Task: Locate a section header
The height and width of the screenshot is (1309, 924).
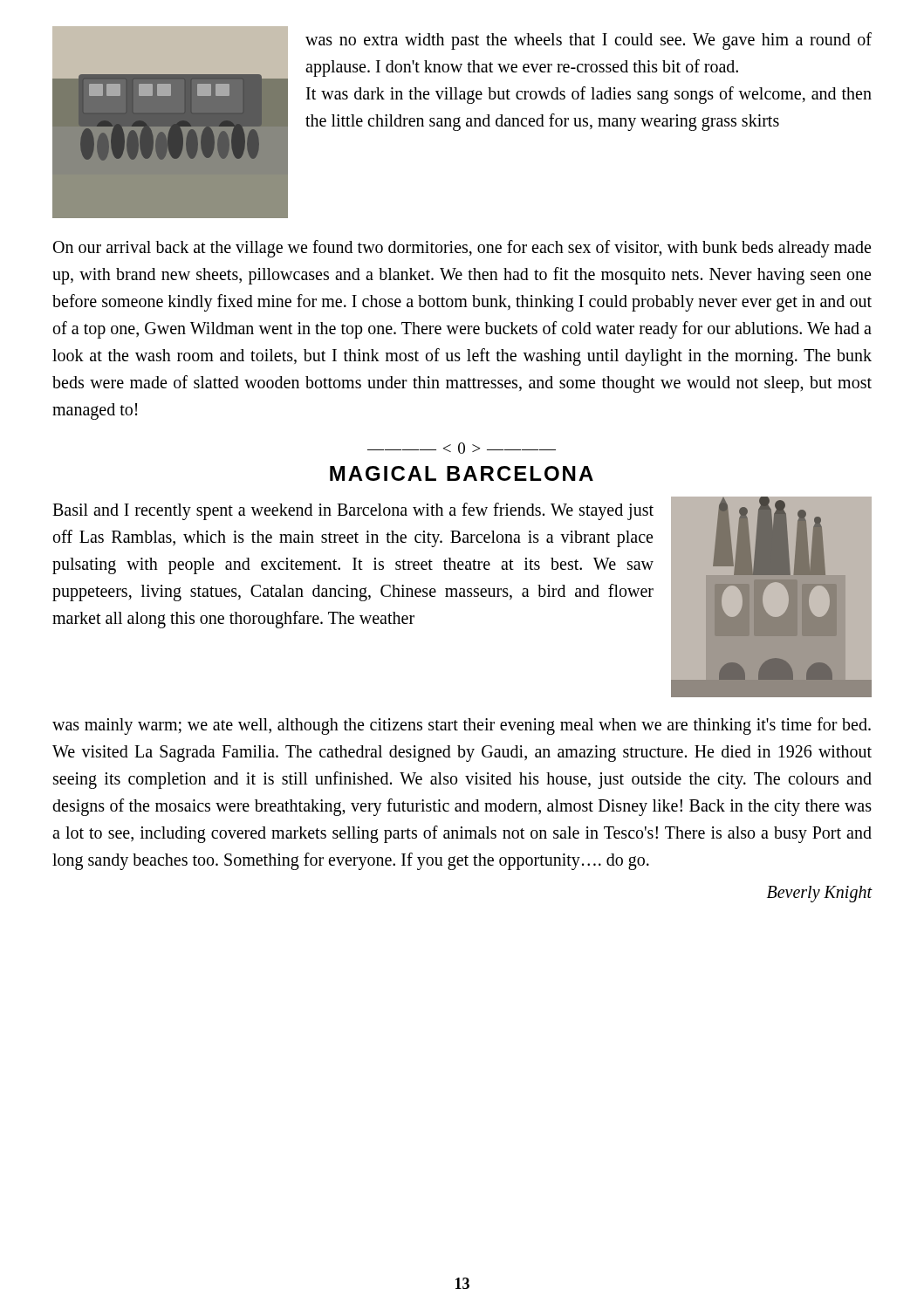Action: (x=462, y=473)
